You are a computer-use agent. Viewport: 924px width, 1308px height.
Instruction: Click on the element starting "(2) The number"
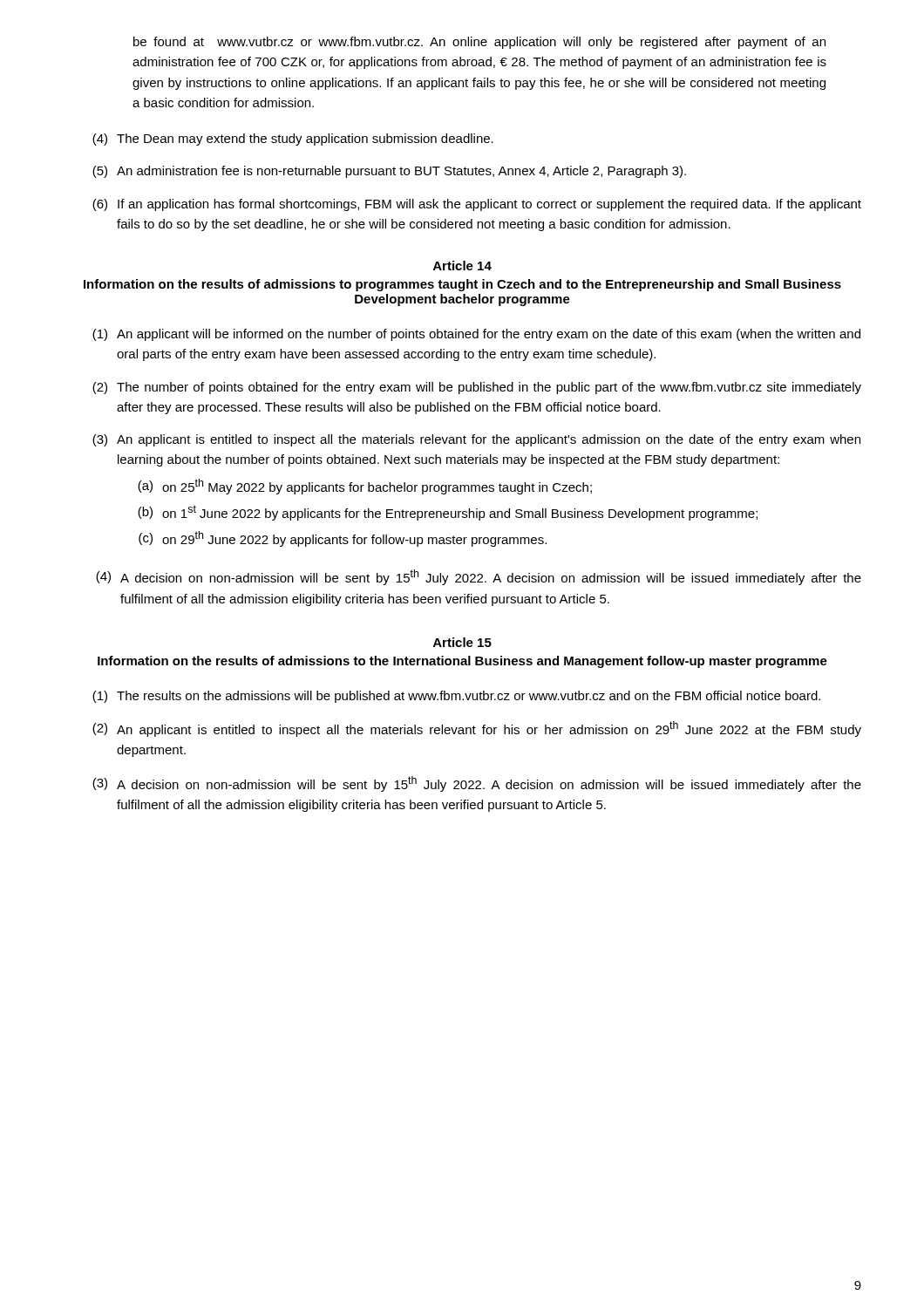coord(462,397)
